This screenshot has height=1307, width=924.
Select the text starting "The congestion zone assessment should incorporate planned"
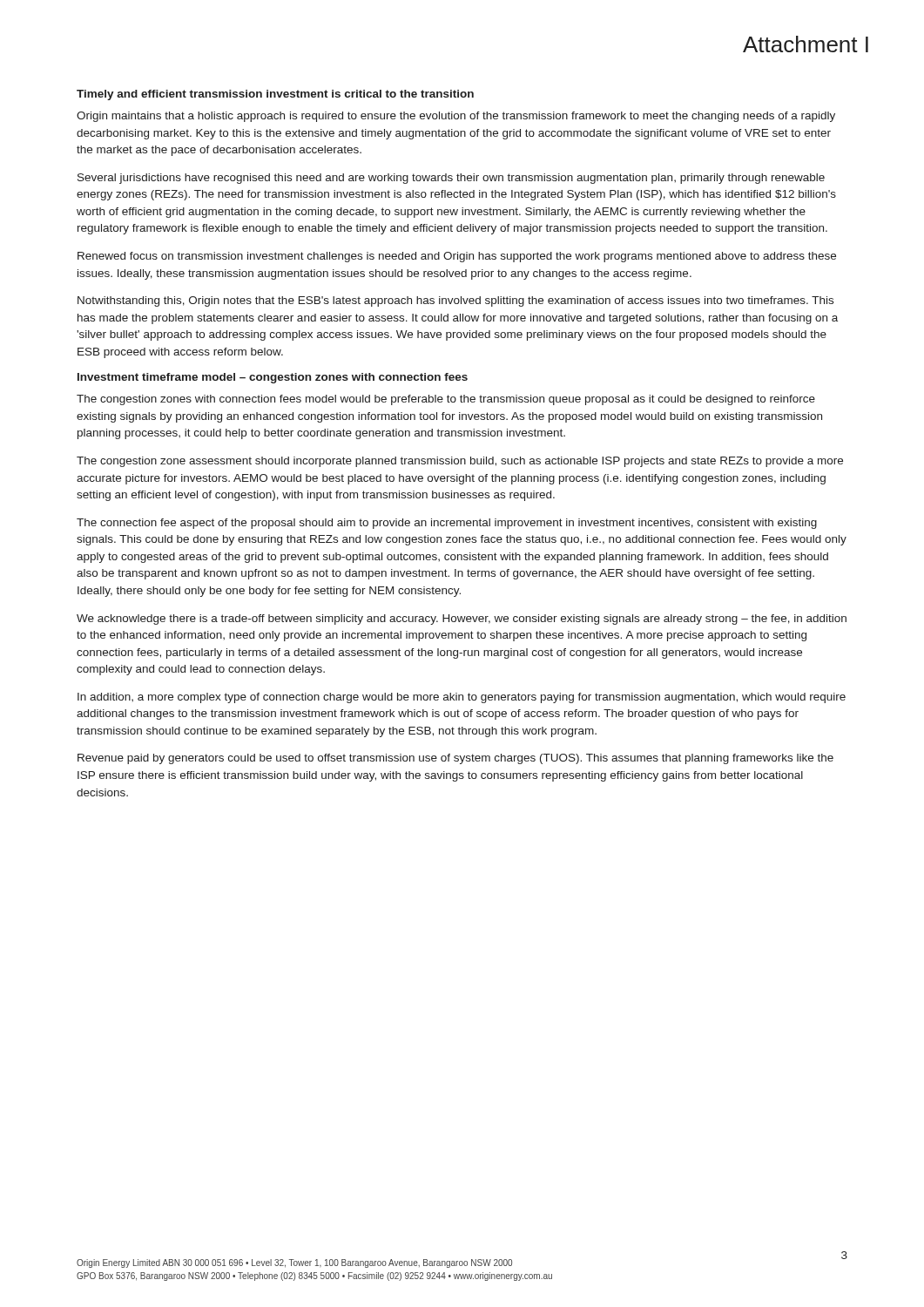(x=460, y=478)
